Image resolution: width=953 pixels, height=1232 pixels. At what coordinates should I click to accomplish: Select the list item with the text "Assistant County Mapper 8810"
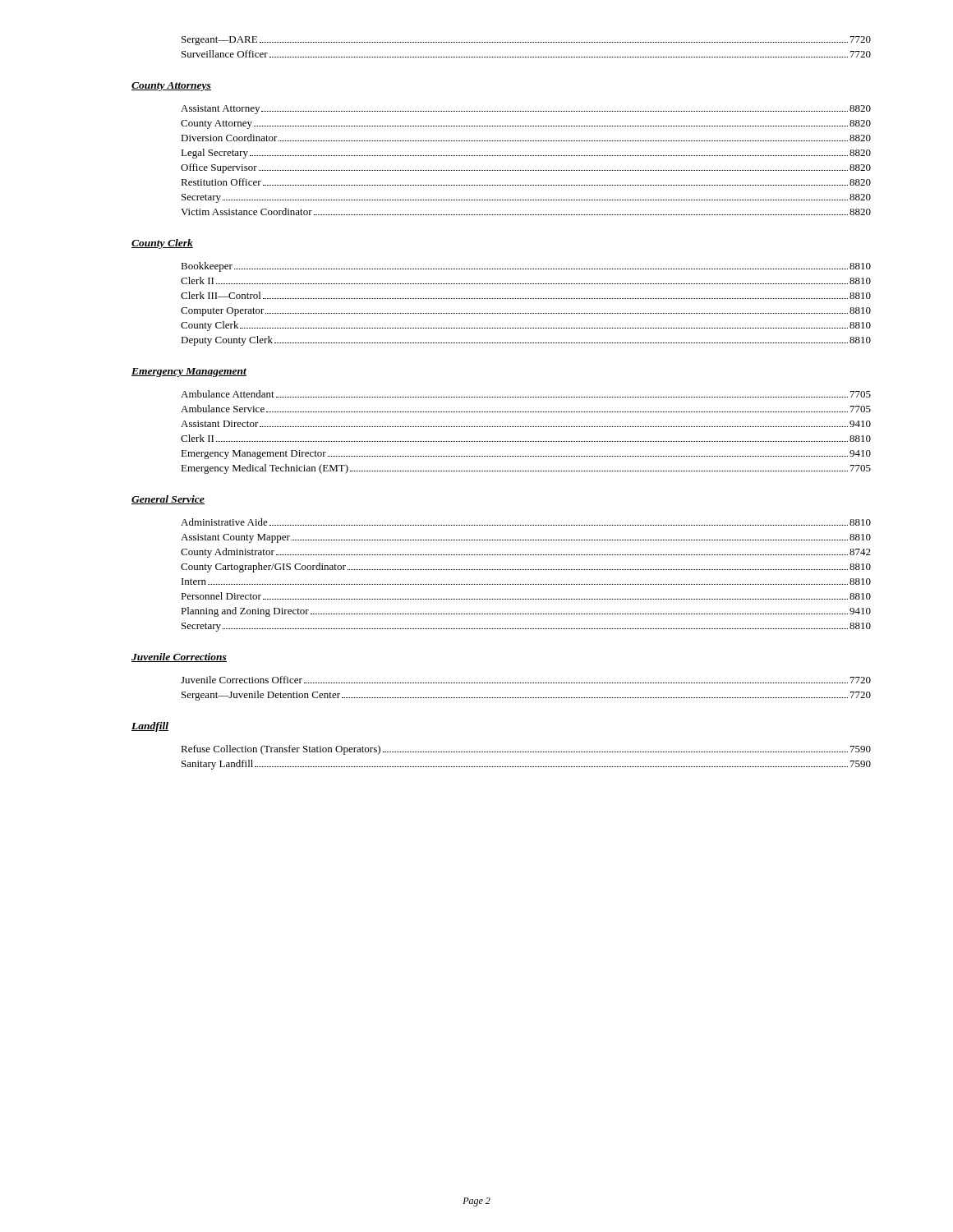526,537
